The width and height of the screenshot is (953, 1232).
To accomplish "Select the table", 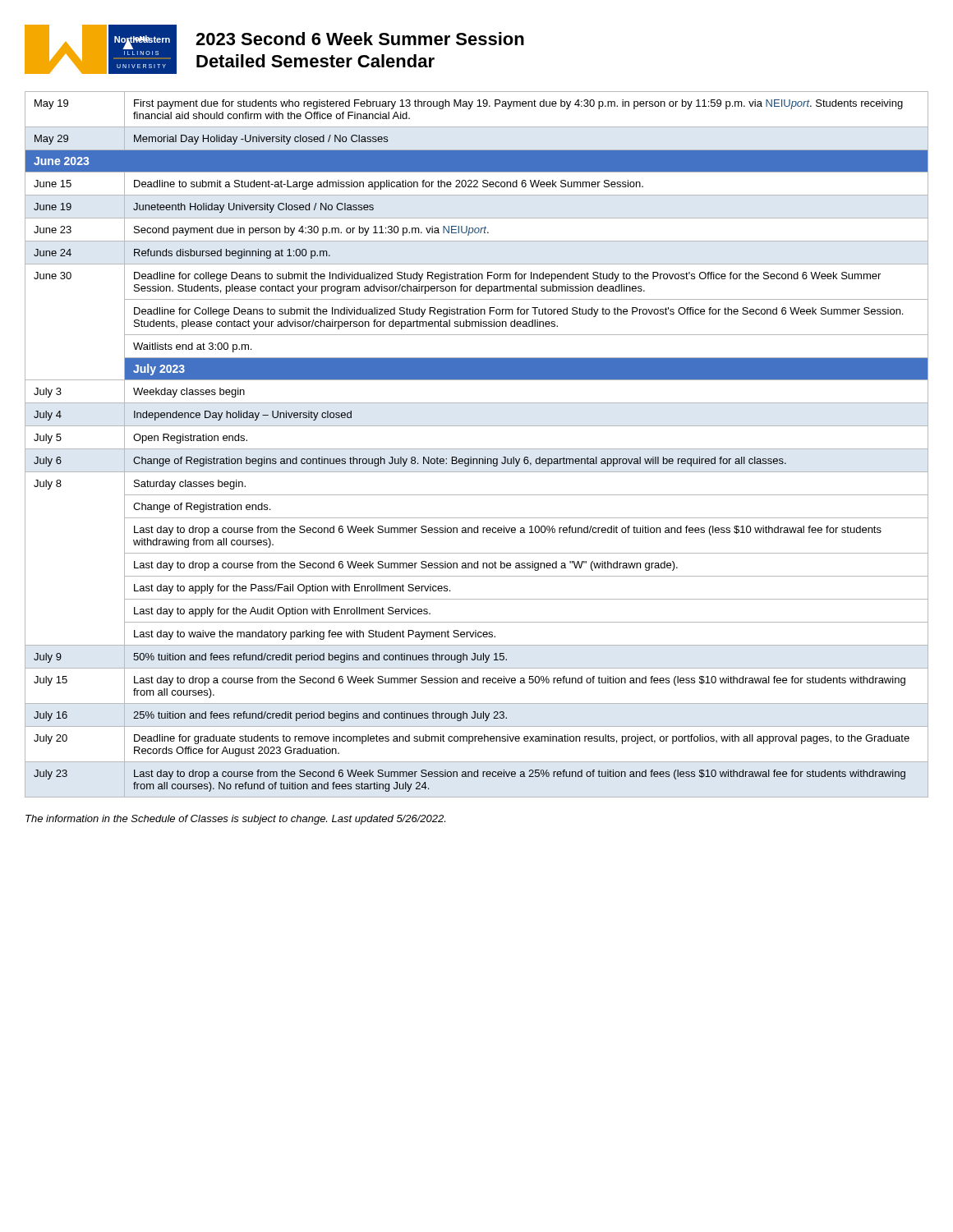I will [476, 444].
